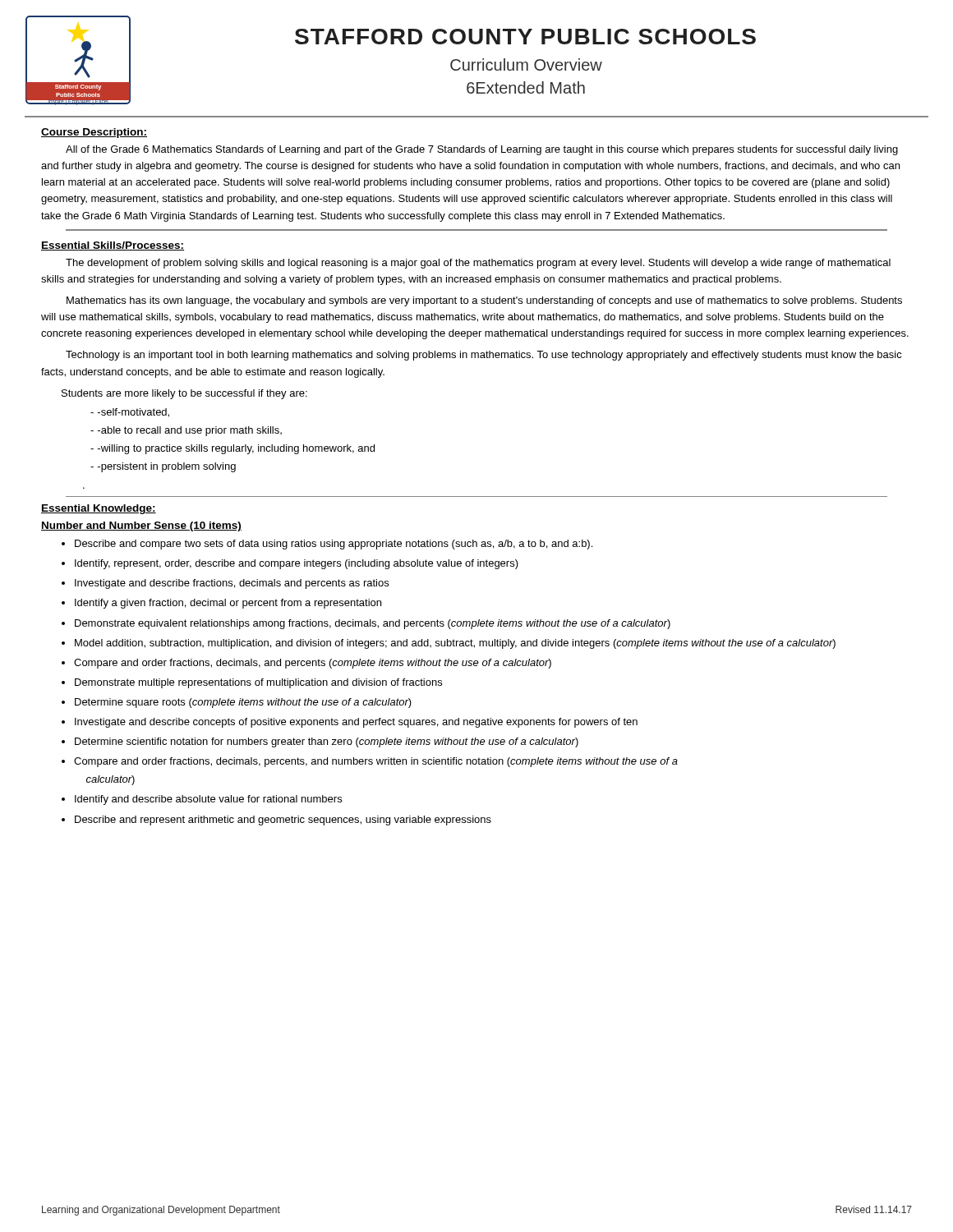Image resolution: width=953 pixels, height=1232 pixels.
Task: Point to the section header beginning "Number and Number"
Action: click(141, 525)
